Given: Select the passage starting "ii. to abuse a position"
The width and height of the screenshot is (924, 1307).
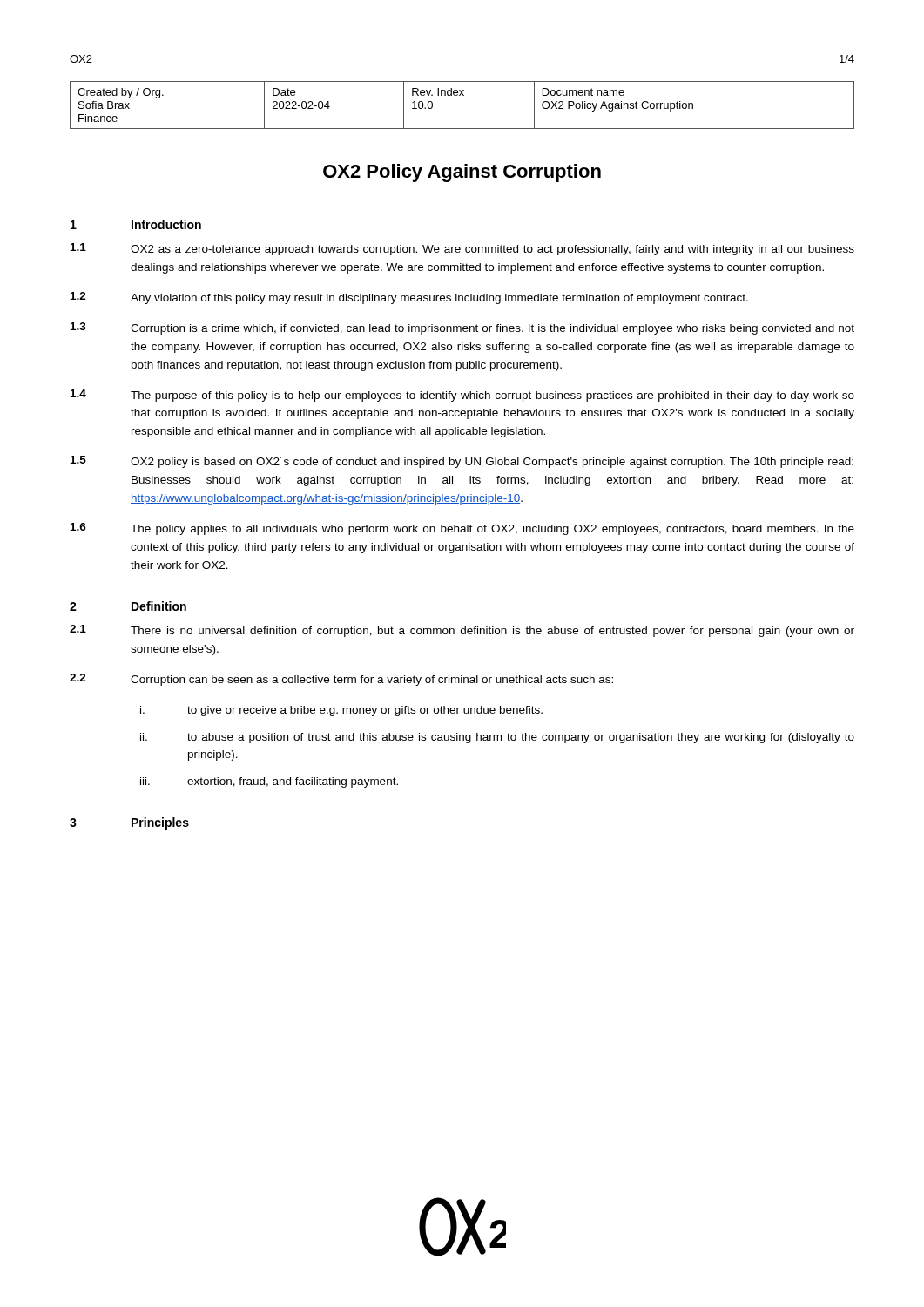Looking at the screenshot, I should [492, 746].
